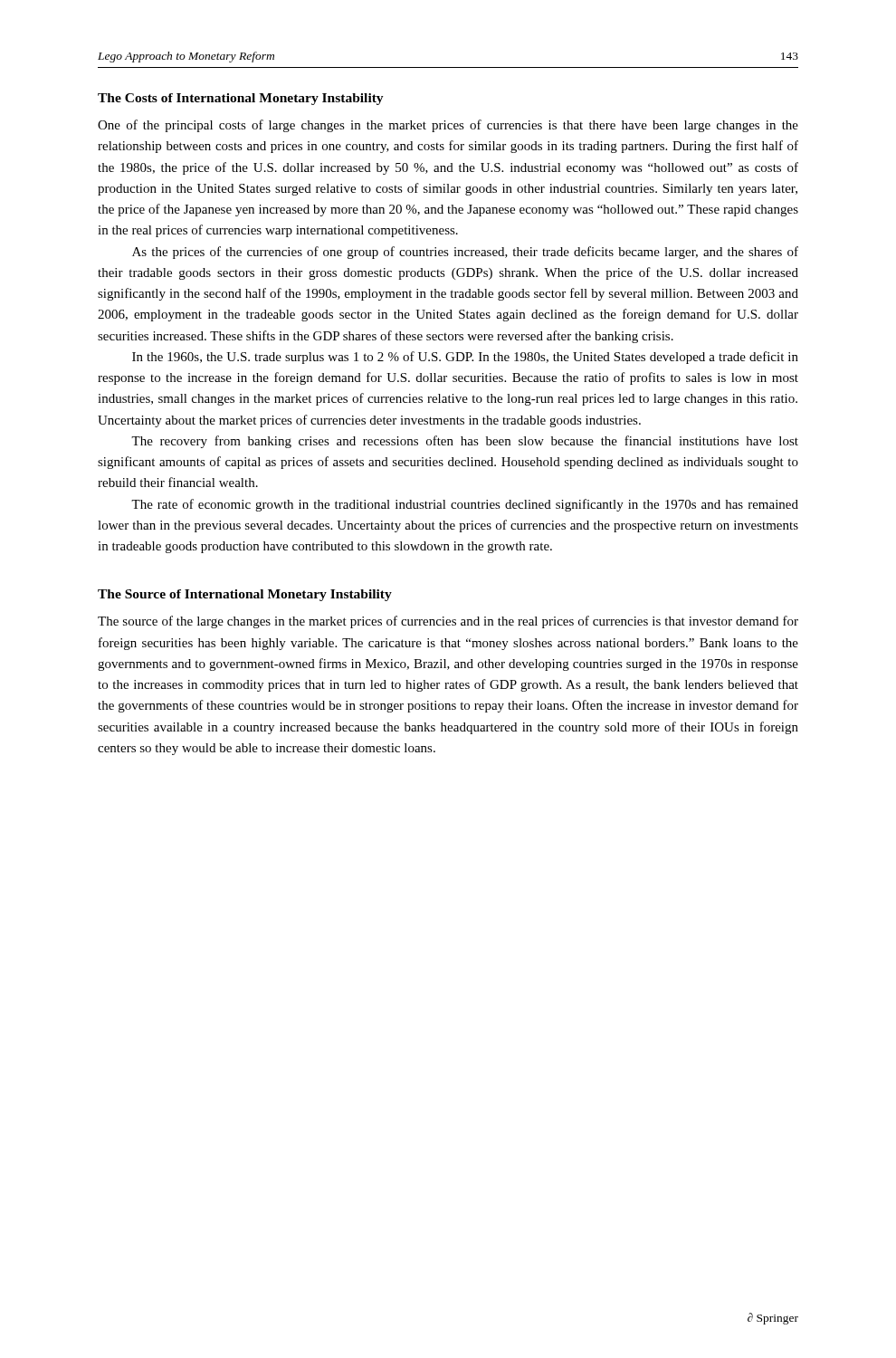The height and width of the screenshot is (1358, 896).
Task: Click on the text block that reads "The rate of"
Action: click(448, 525)
